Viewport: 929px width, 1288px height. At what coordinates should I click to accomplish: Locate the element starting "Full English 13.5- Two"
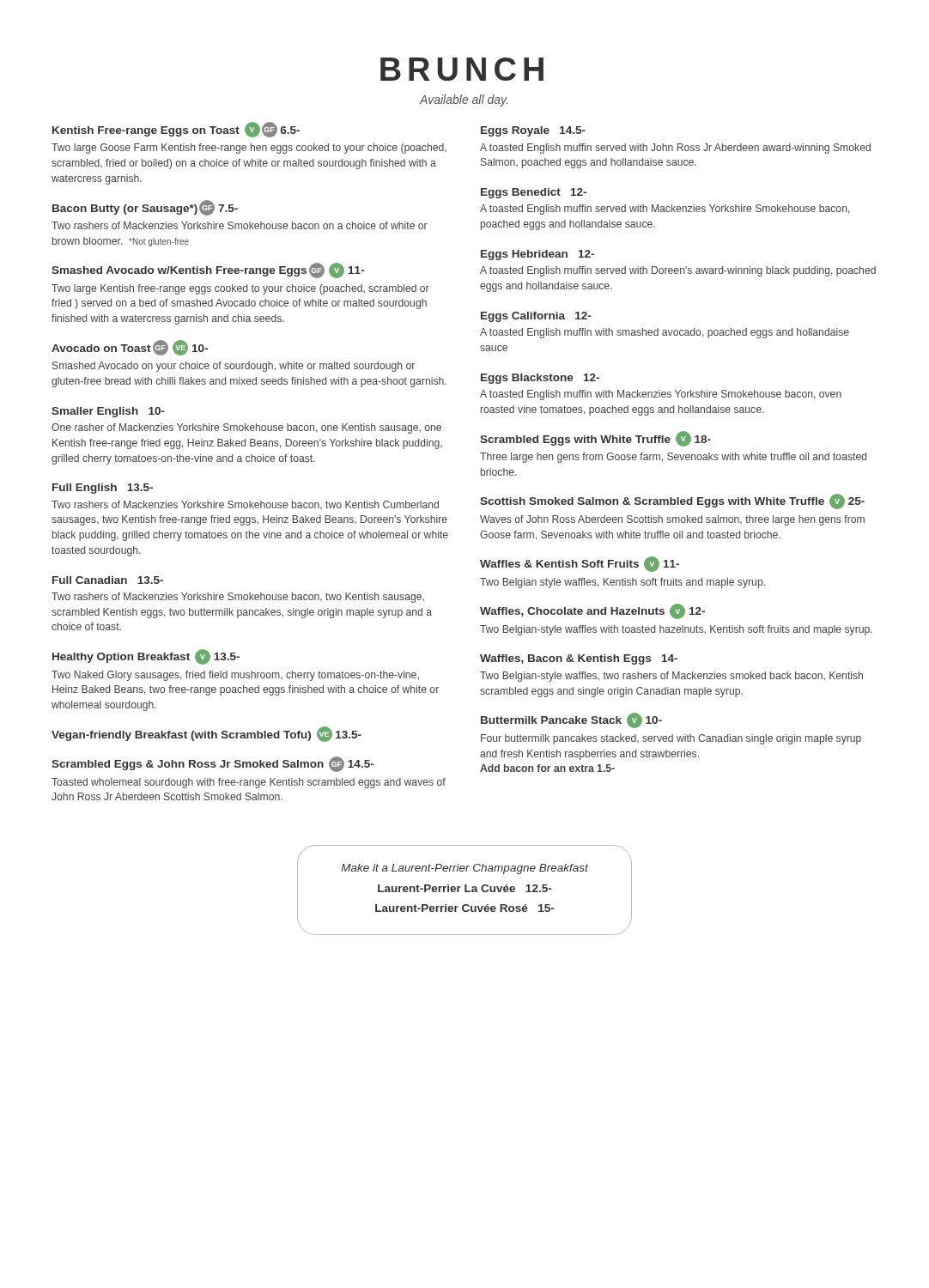coord(250,519)
